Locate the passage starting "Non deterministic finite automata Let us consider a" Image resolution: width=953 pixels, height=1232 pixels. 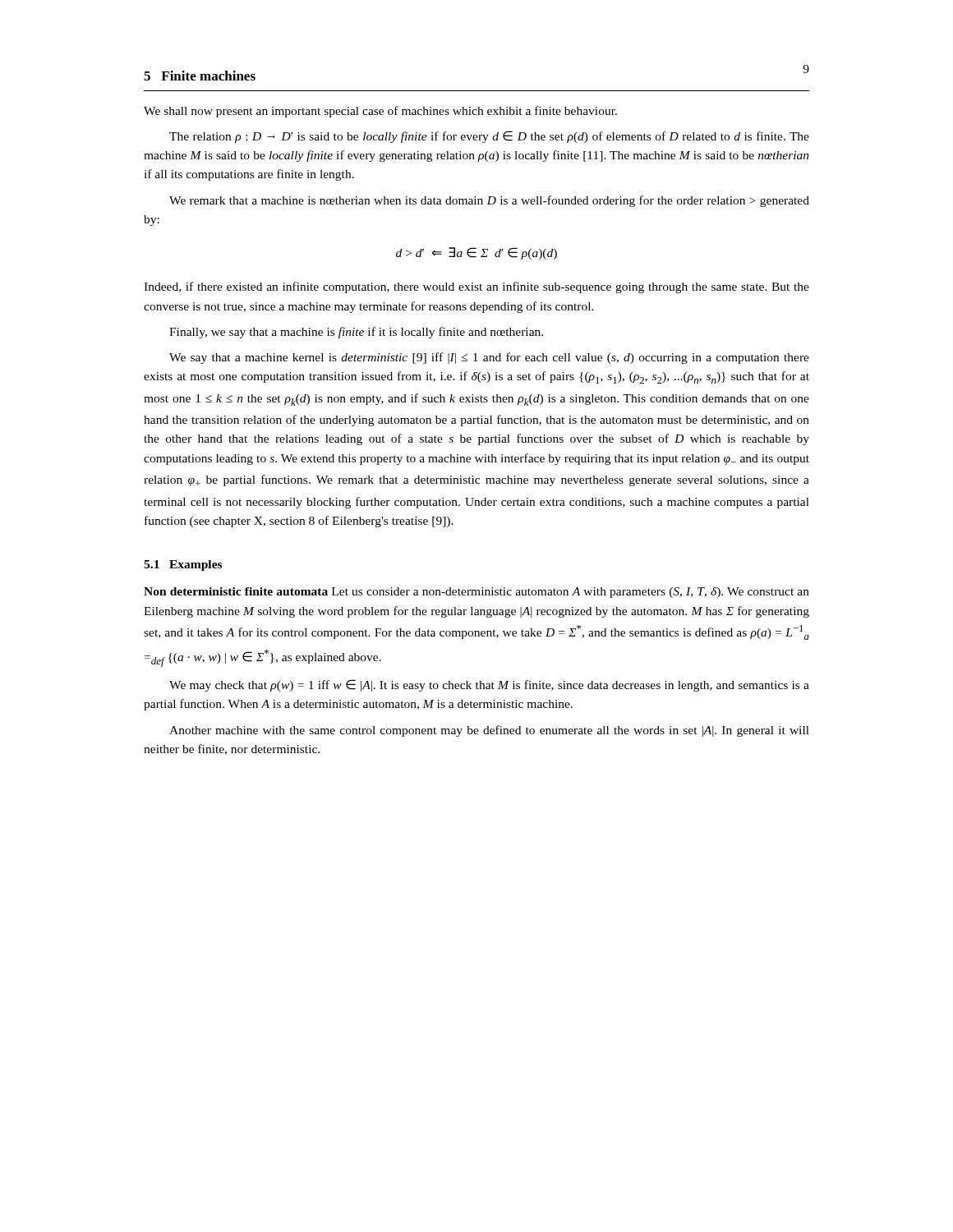476,625
